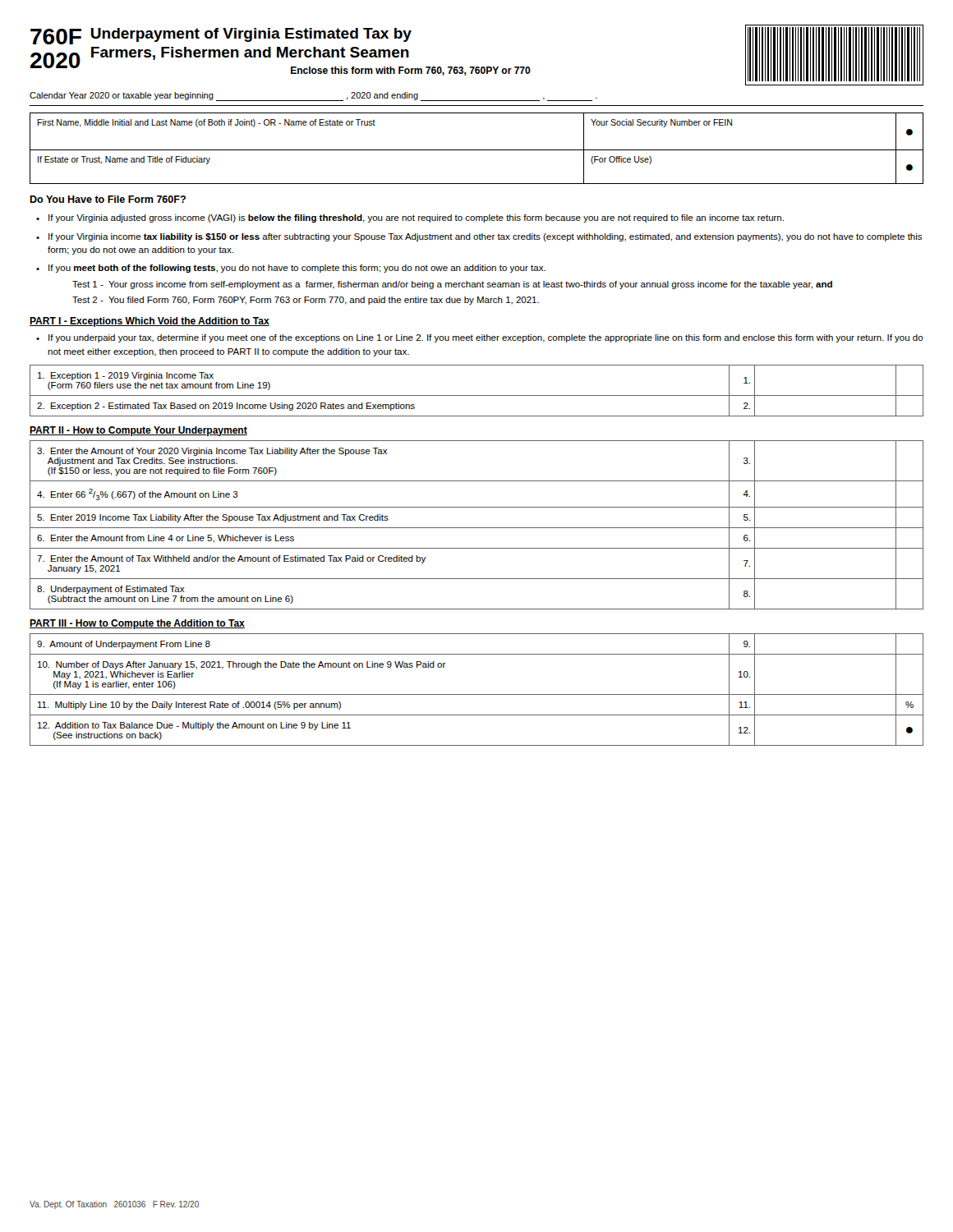Image resolution: width=953 pixels, height=1232 pixels.
Task: Locate the text starting "• If you underpaid your tax,"
Action: tap(480, 345)
